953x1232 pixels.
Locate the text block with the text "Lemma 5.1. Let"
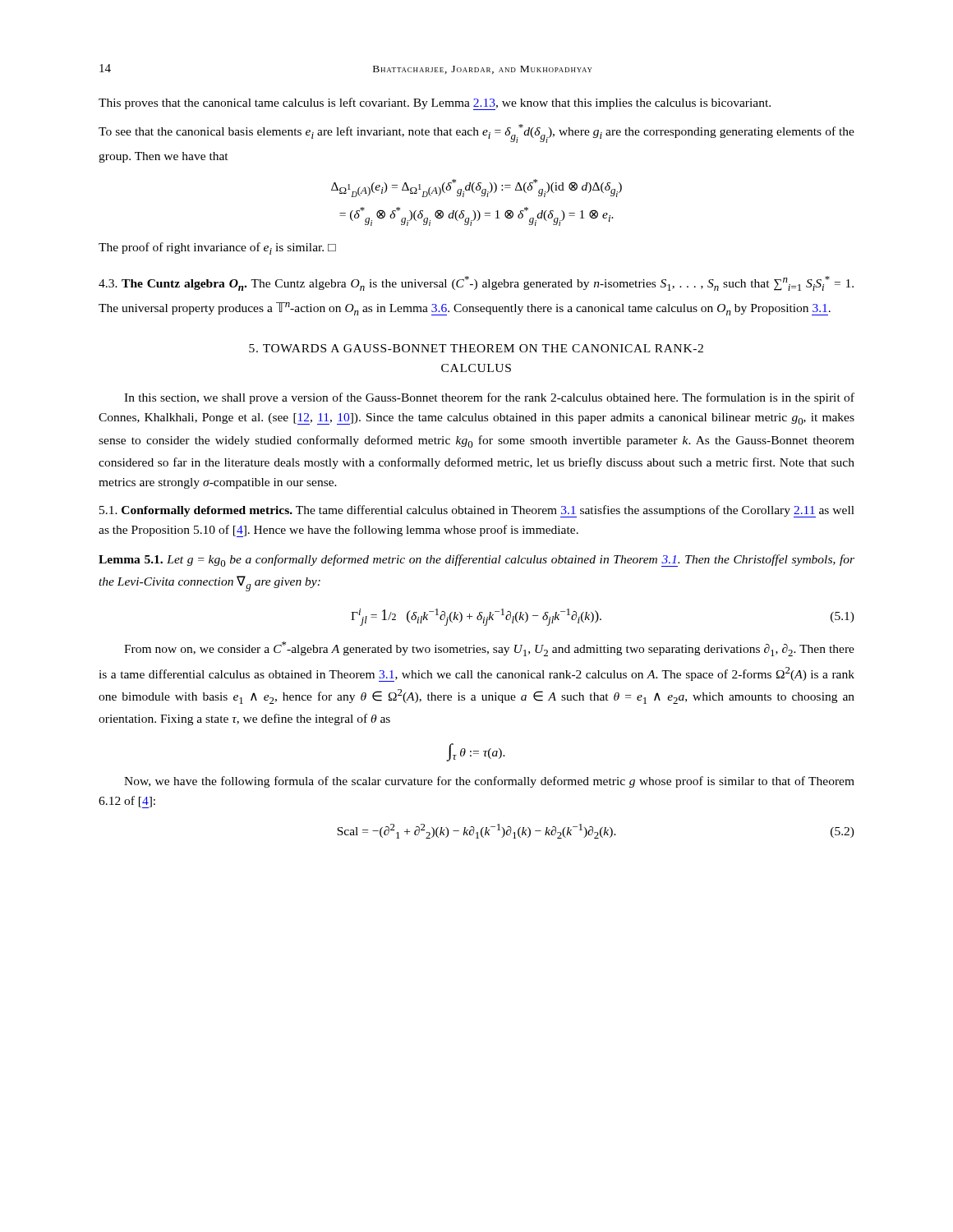pyautogui.click(x=476, y=572)
